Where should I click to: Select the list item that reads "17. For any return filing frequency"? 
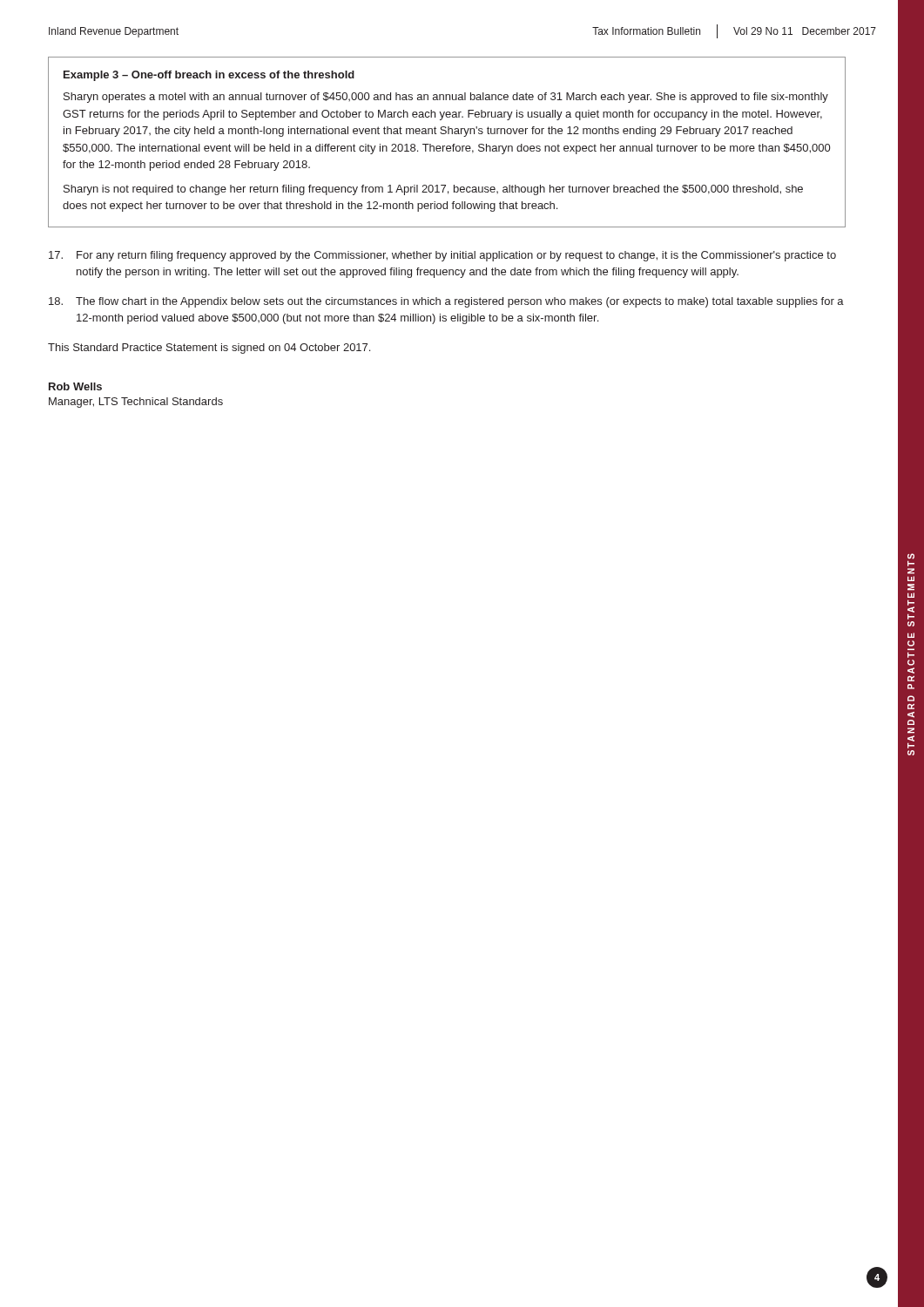[447, 263]
